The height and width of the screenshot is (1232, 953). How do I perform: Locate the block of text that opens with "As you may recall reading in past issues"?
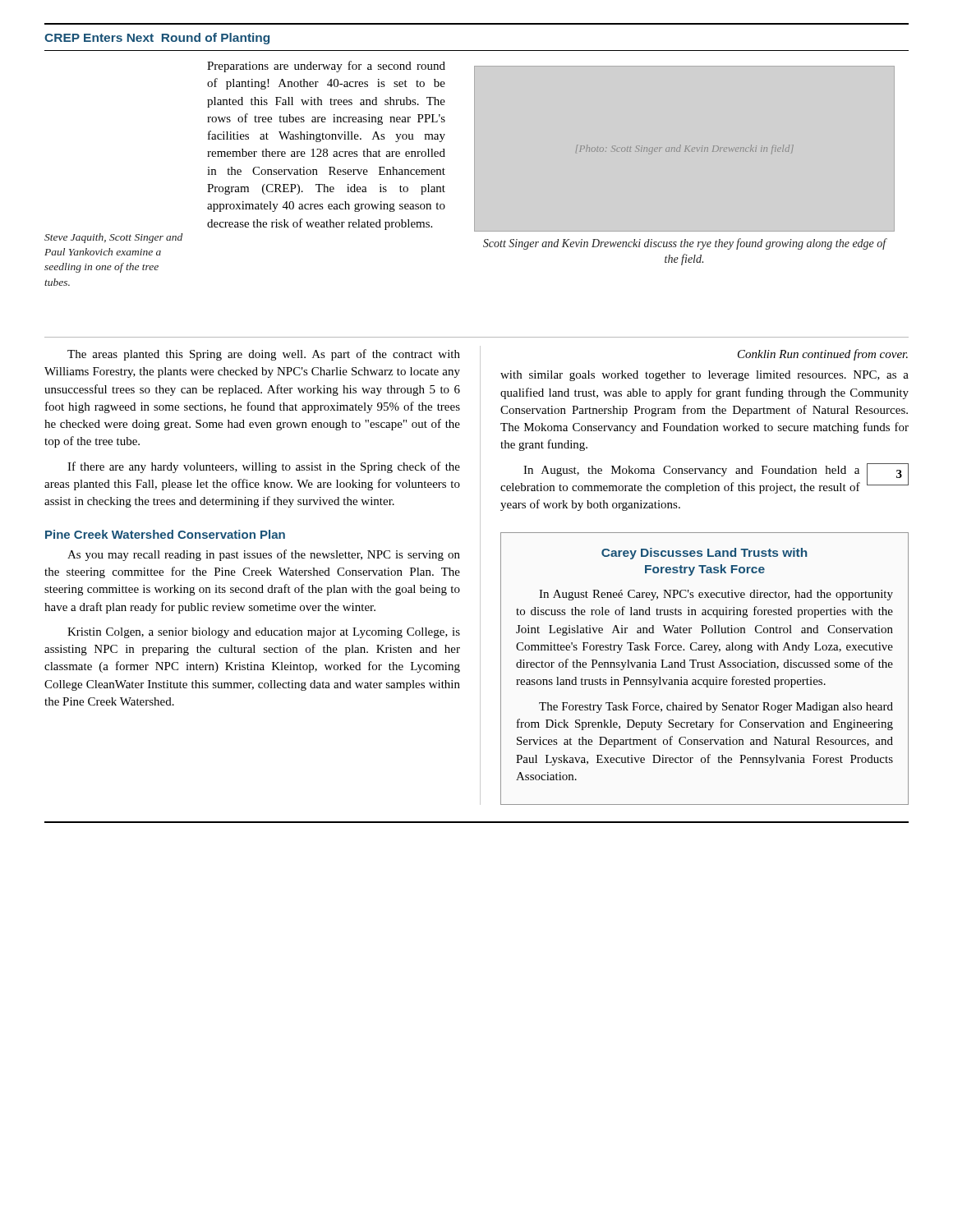(252, 581)
